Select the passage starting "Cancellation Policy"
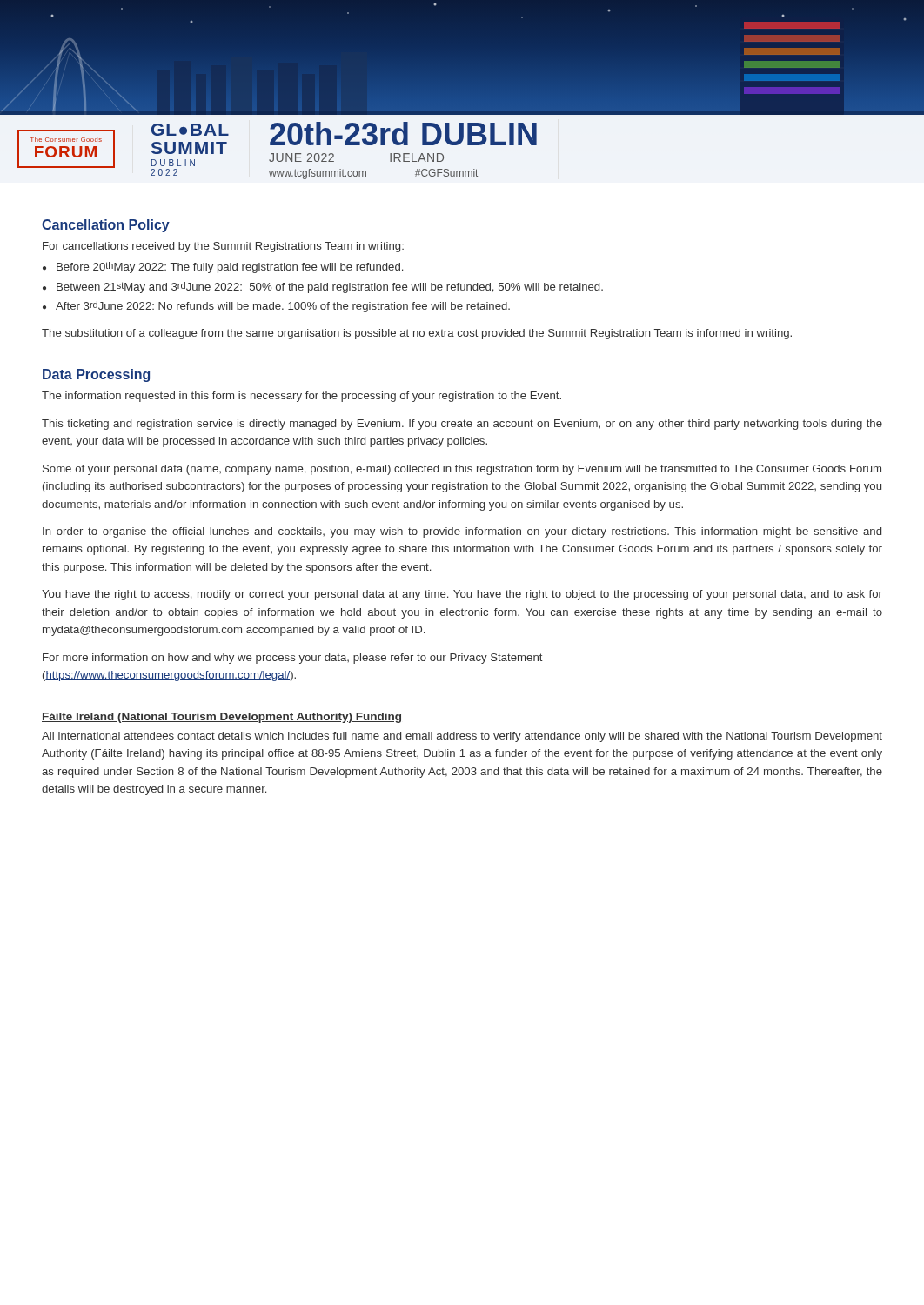 (106, 225)
